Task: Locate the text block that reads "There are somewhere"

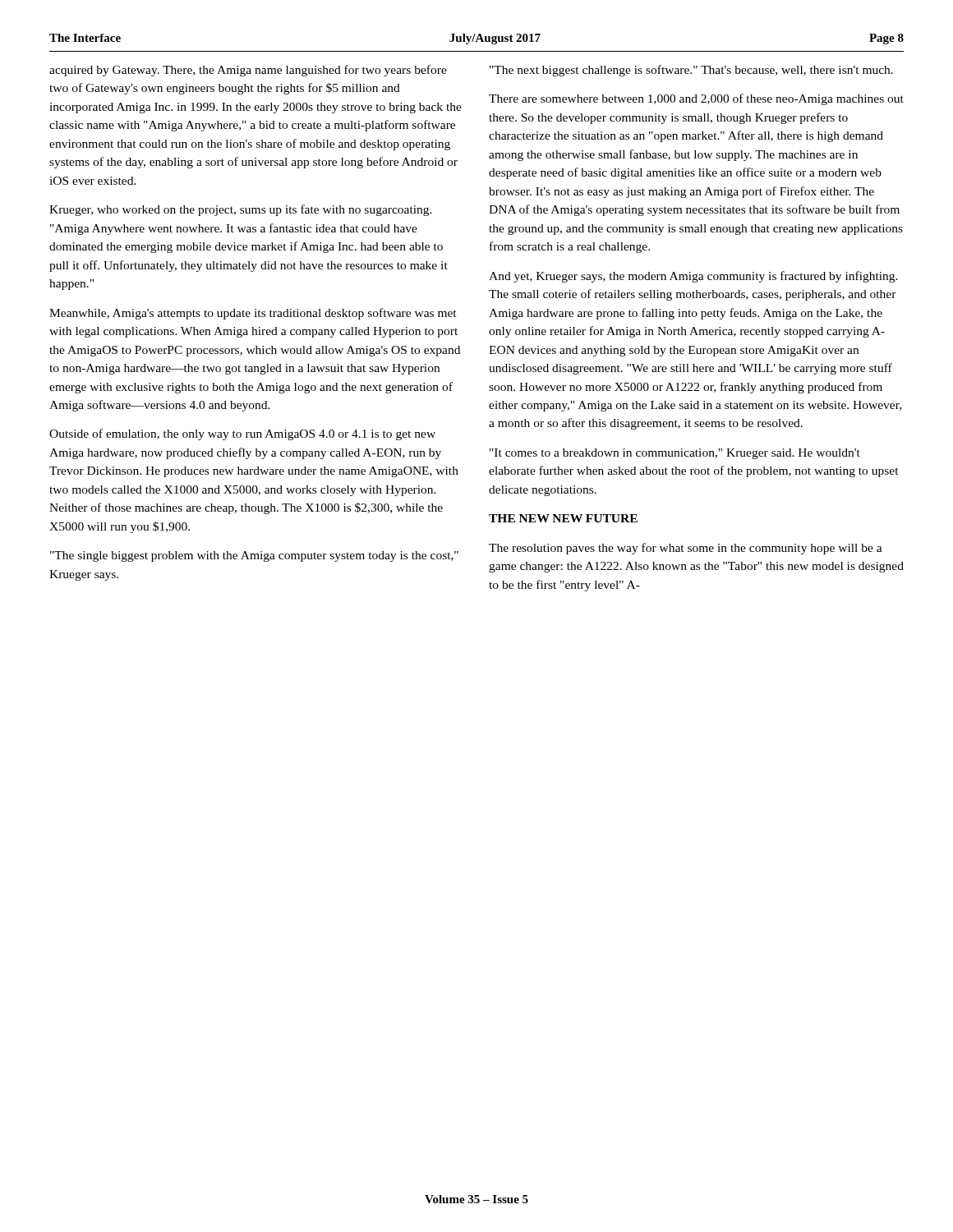Action: [696, 173]
